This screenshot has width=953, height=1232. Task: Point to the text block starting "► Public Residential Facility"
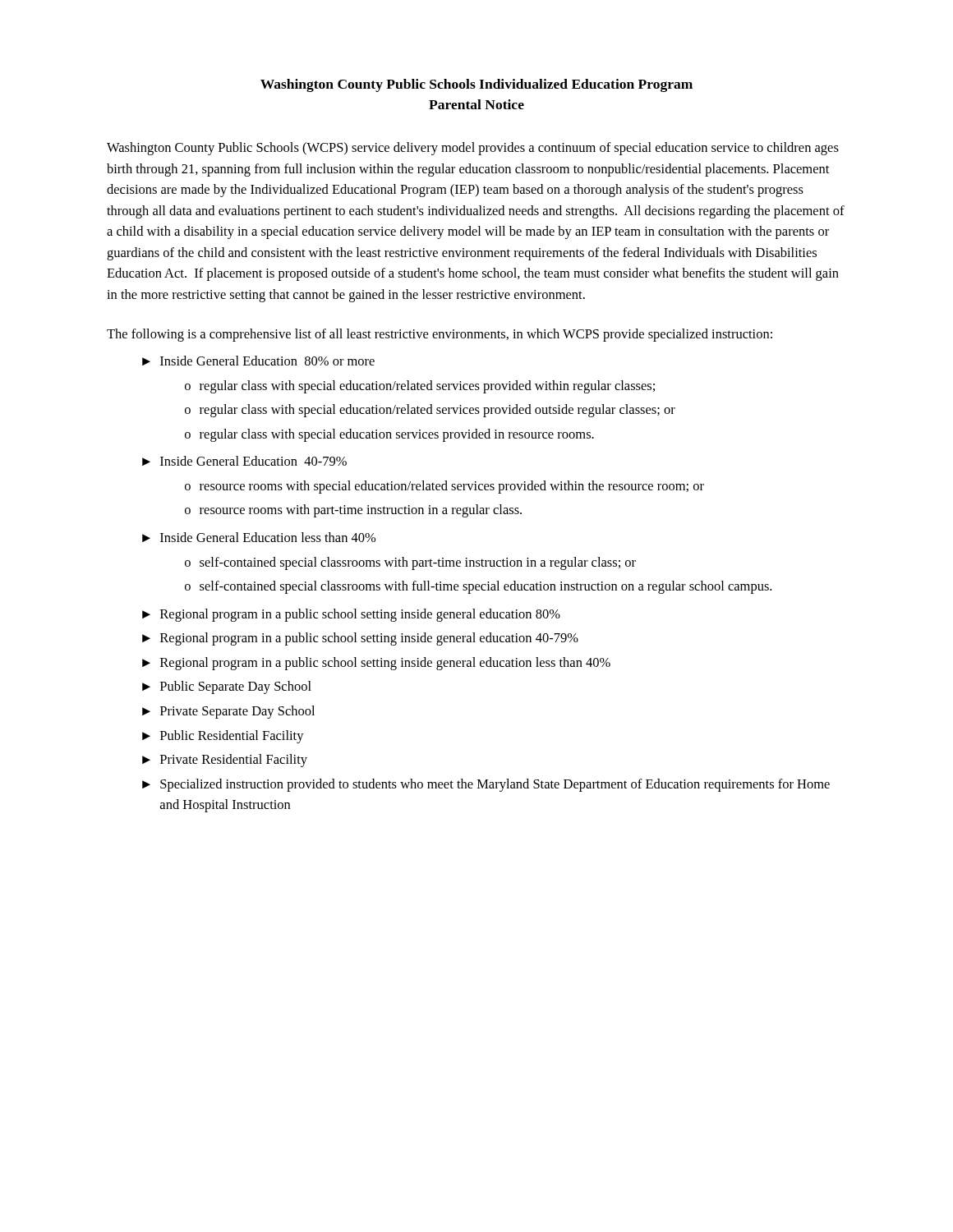pyautogui.click(x=222, y=735)
